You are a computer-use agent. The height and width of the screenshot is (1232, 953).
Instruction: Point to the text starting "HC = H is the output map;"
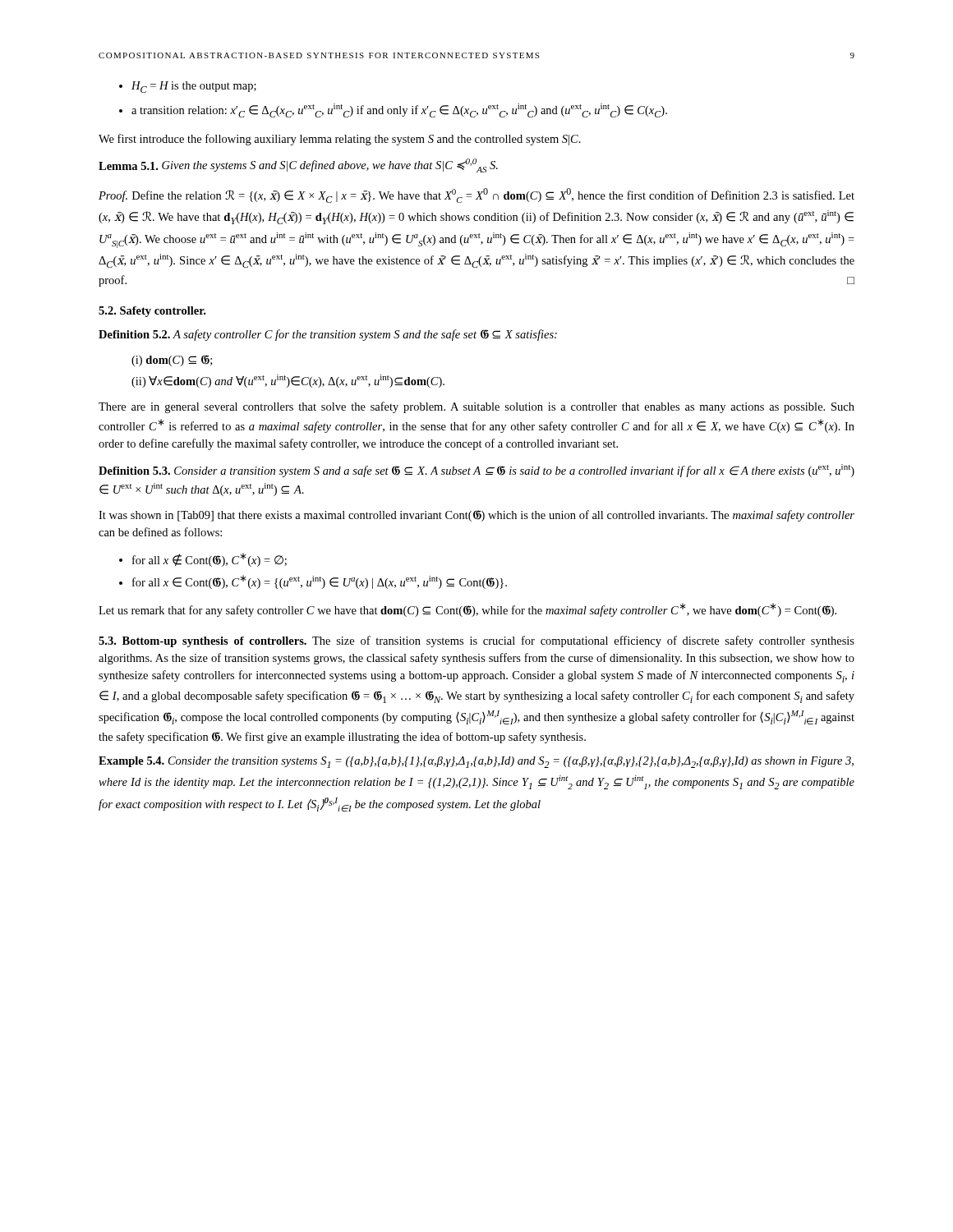pyautogui.click(x=188, y=87)
